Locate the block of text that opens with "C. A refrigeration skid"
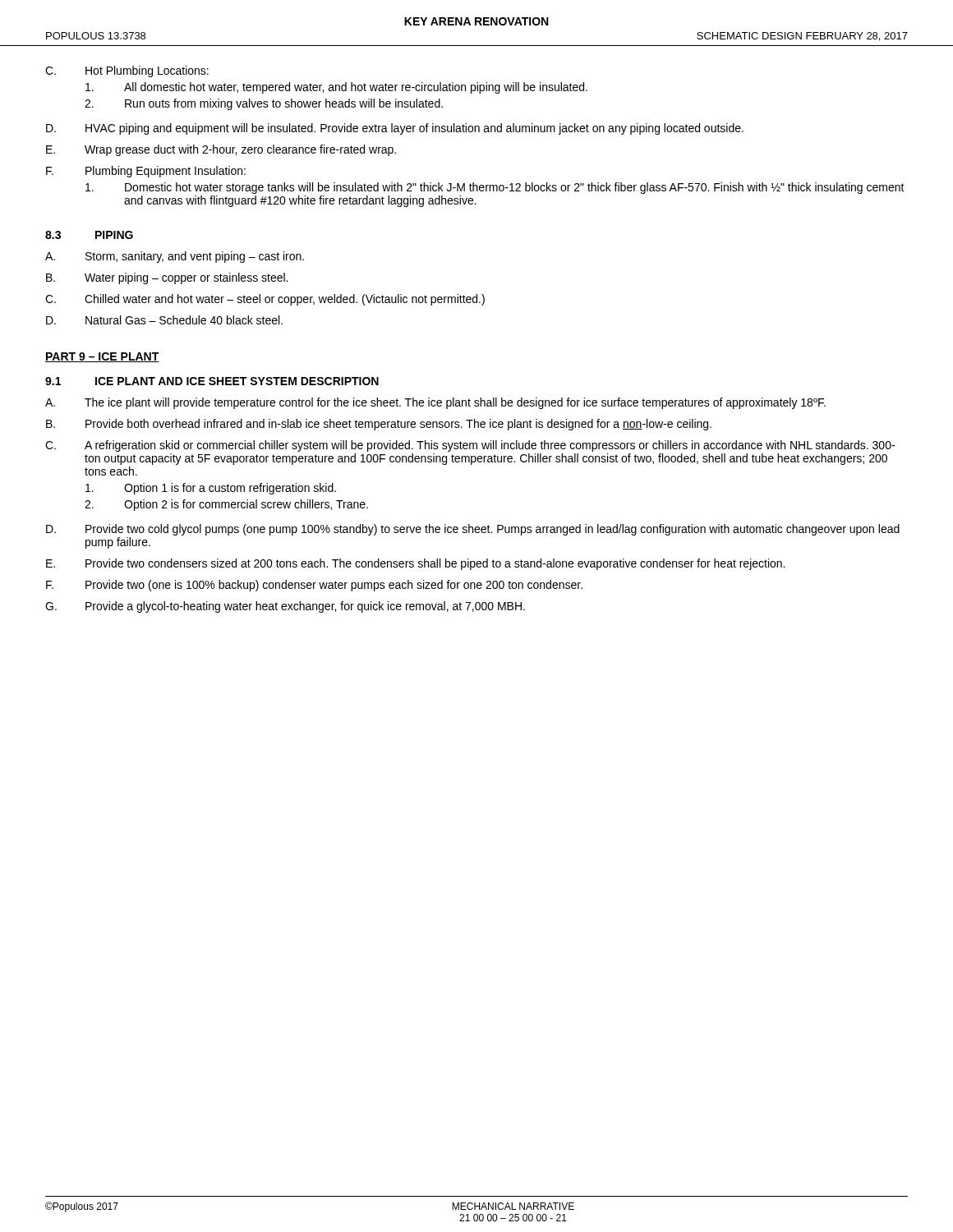 coord(470,446)
